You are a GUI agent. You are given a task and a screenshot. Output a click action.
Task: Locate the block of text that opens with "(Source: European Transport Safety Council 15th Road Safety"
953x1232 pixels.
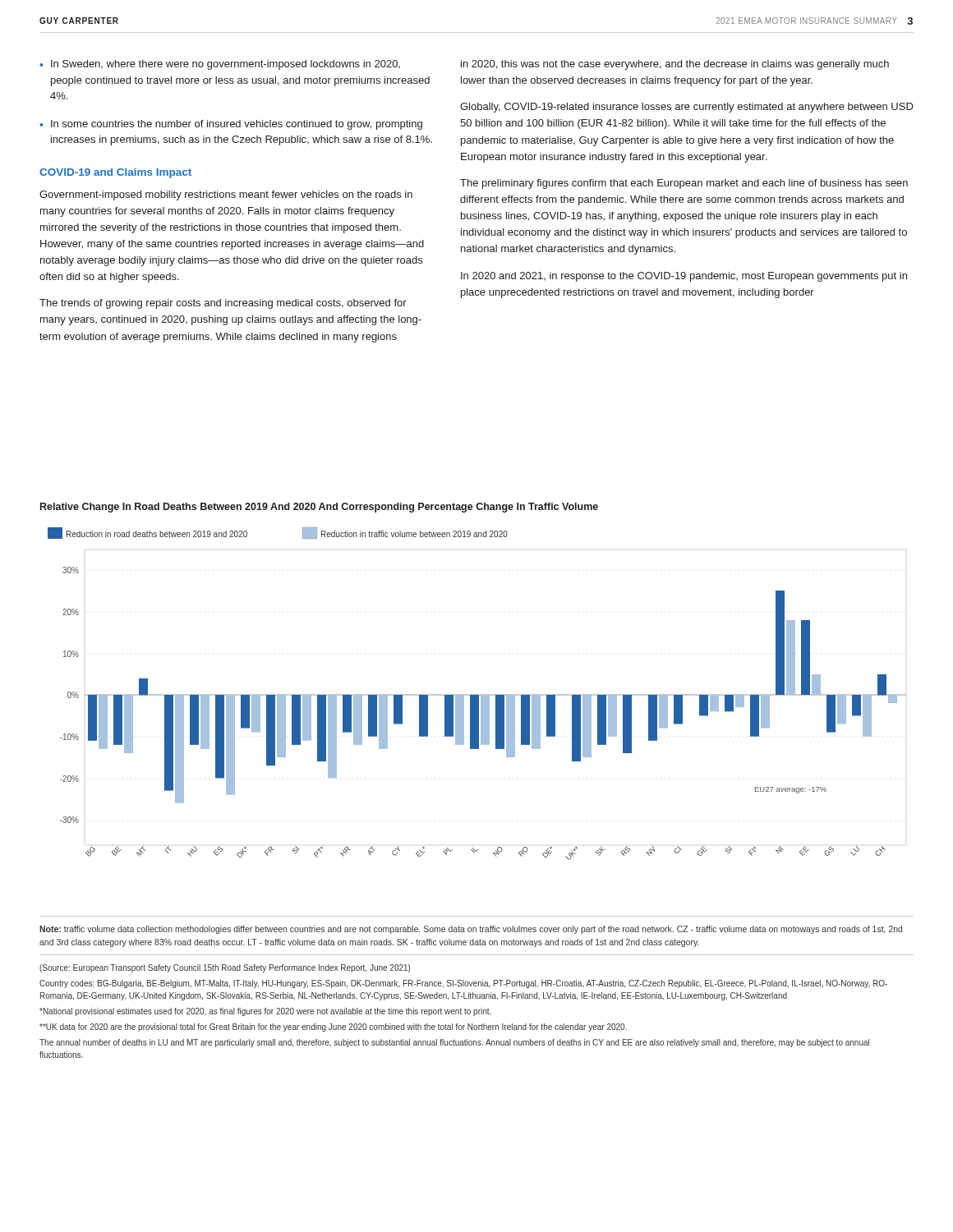click(225, 968)
